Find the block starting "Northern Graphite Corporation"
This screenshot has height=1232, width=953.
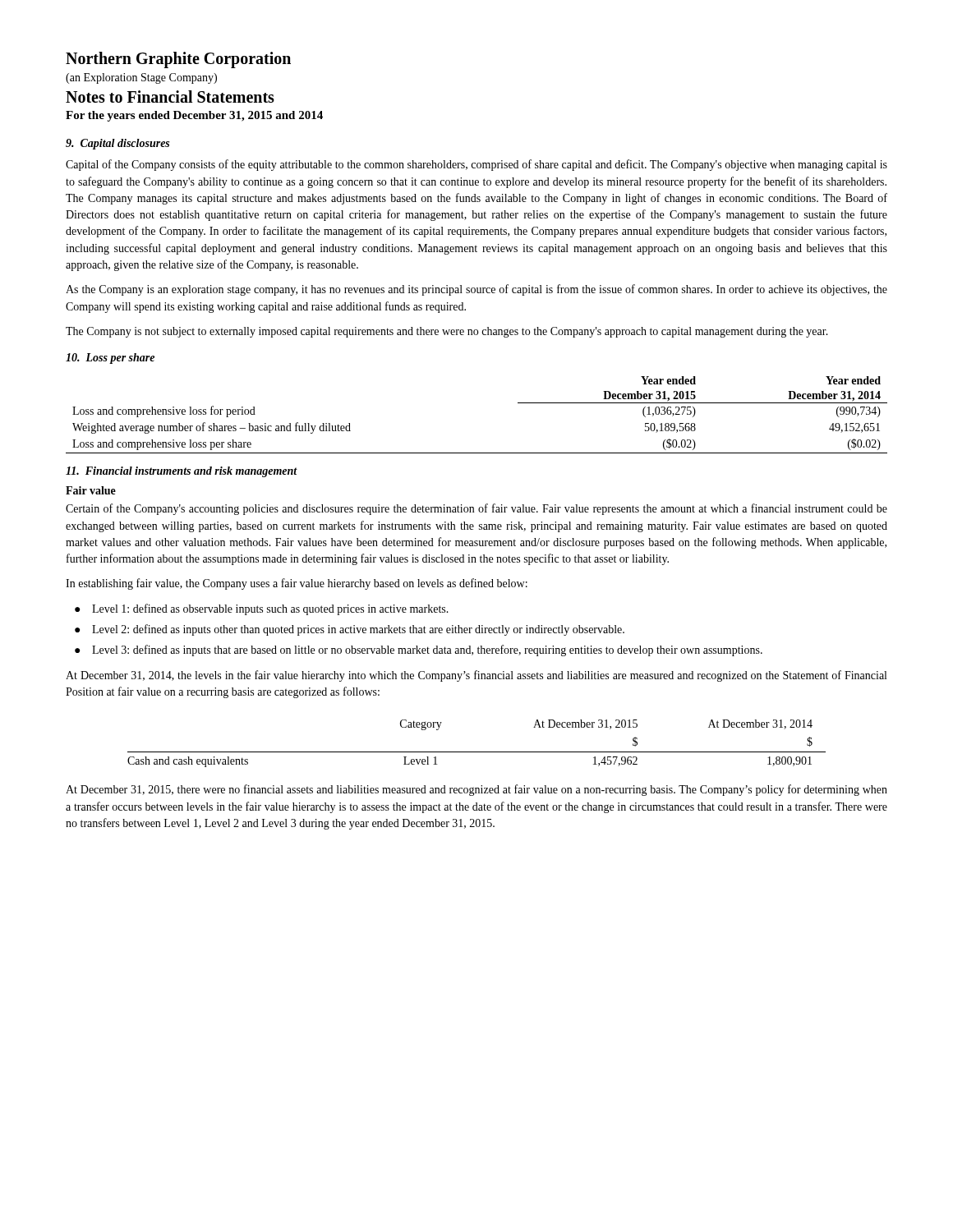pyautogui.click(x=178, y=60)
